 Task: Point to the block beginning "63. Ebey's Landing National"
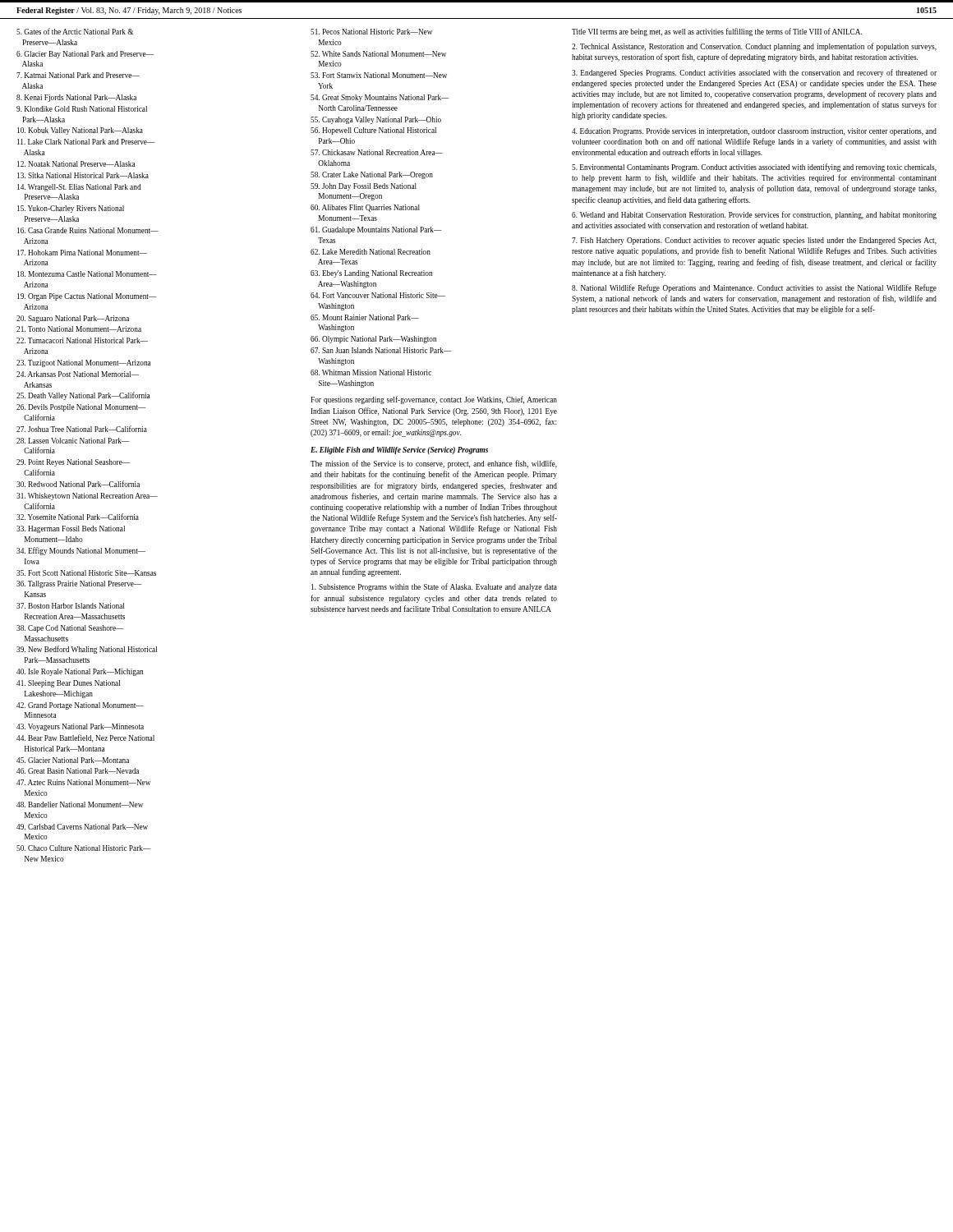(372, 279)
